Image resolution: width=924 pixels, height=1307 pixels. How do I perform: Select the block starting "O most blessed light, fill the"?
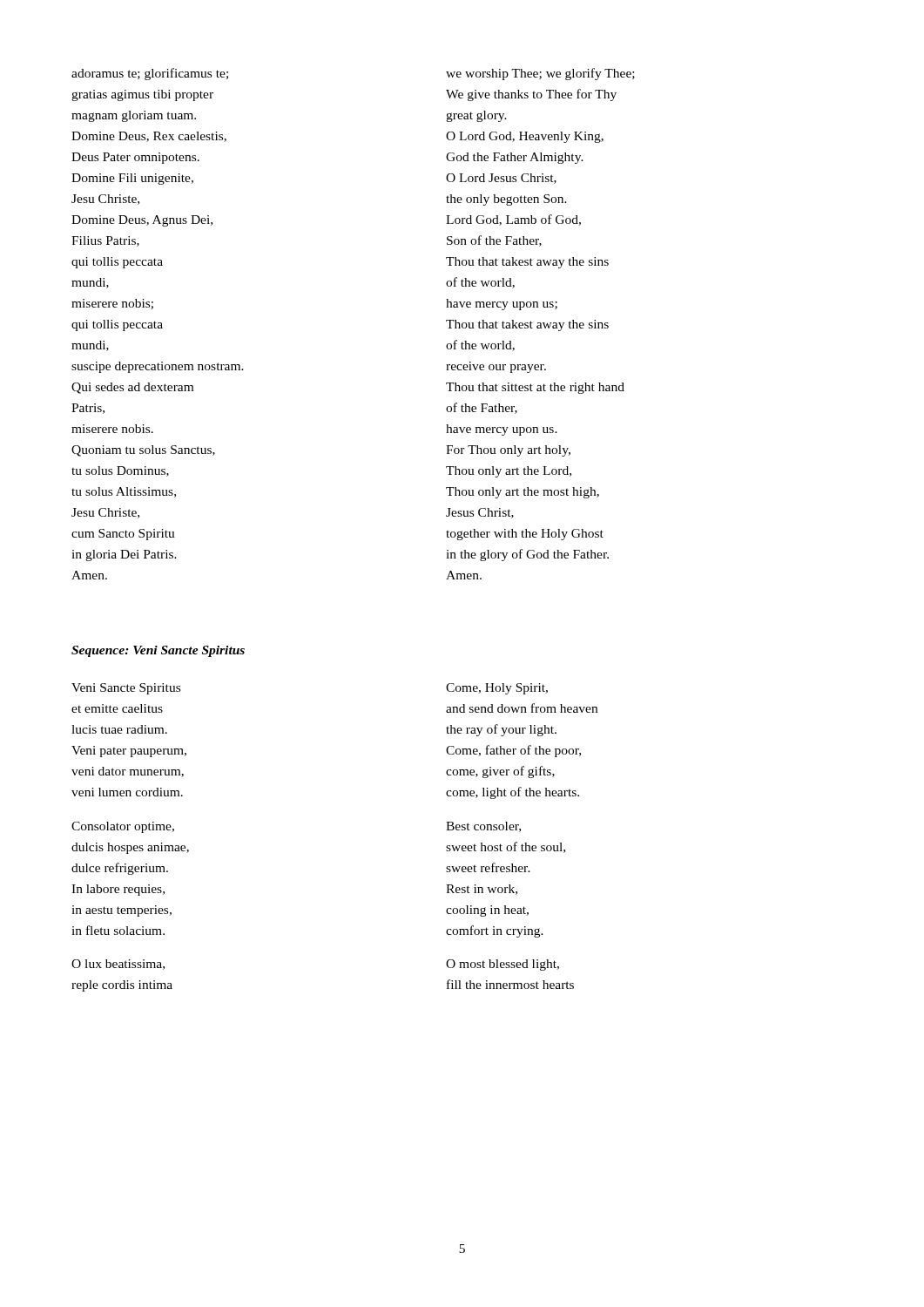(x=502, y=965)
